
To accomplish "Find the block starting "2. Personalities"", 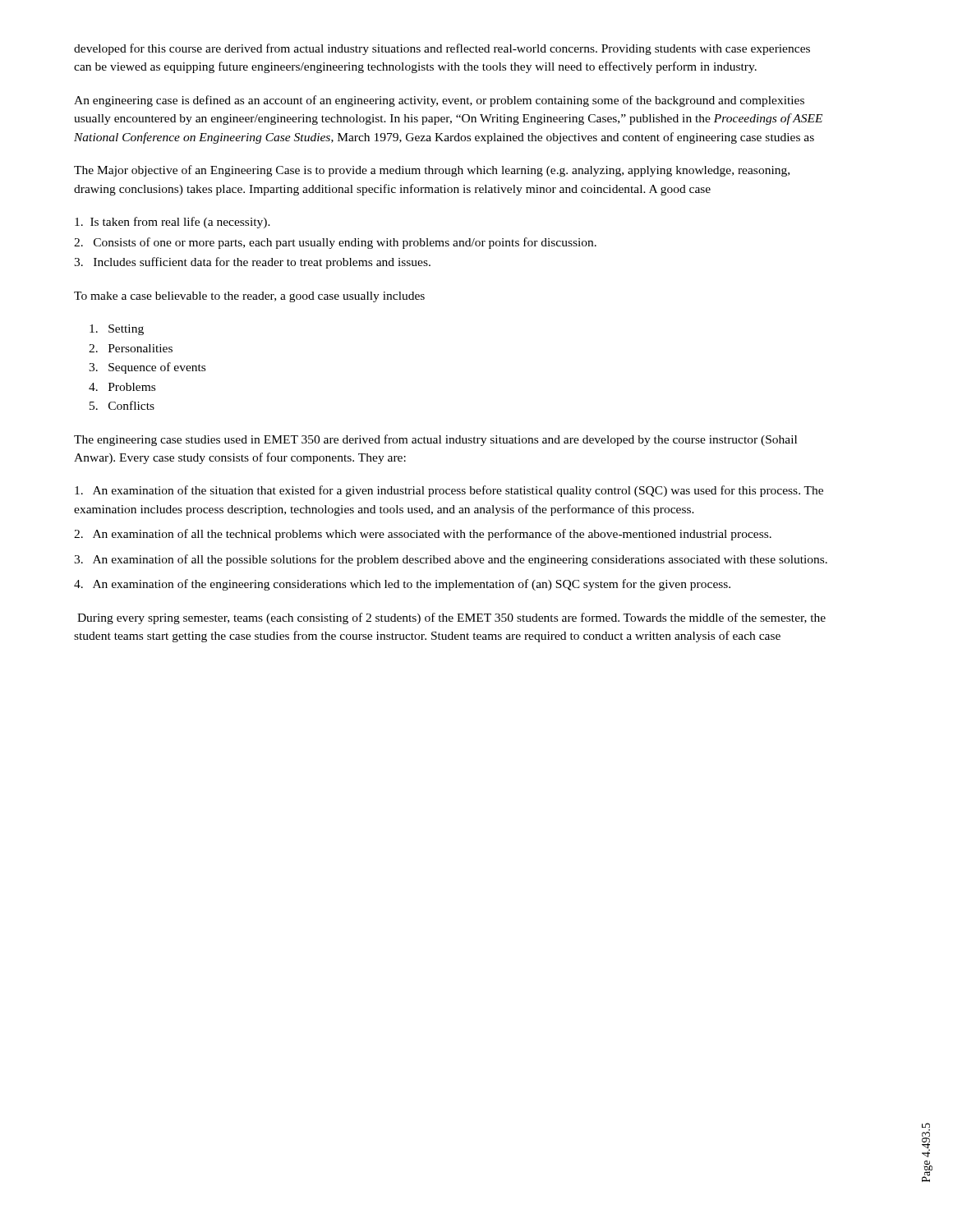I will 131,348.
